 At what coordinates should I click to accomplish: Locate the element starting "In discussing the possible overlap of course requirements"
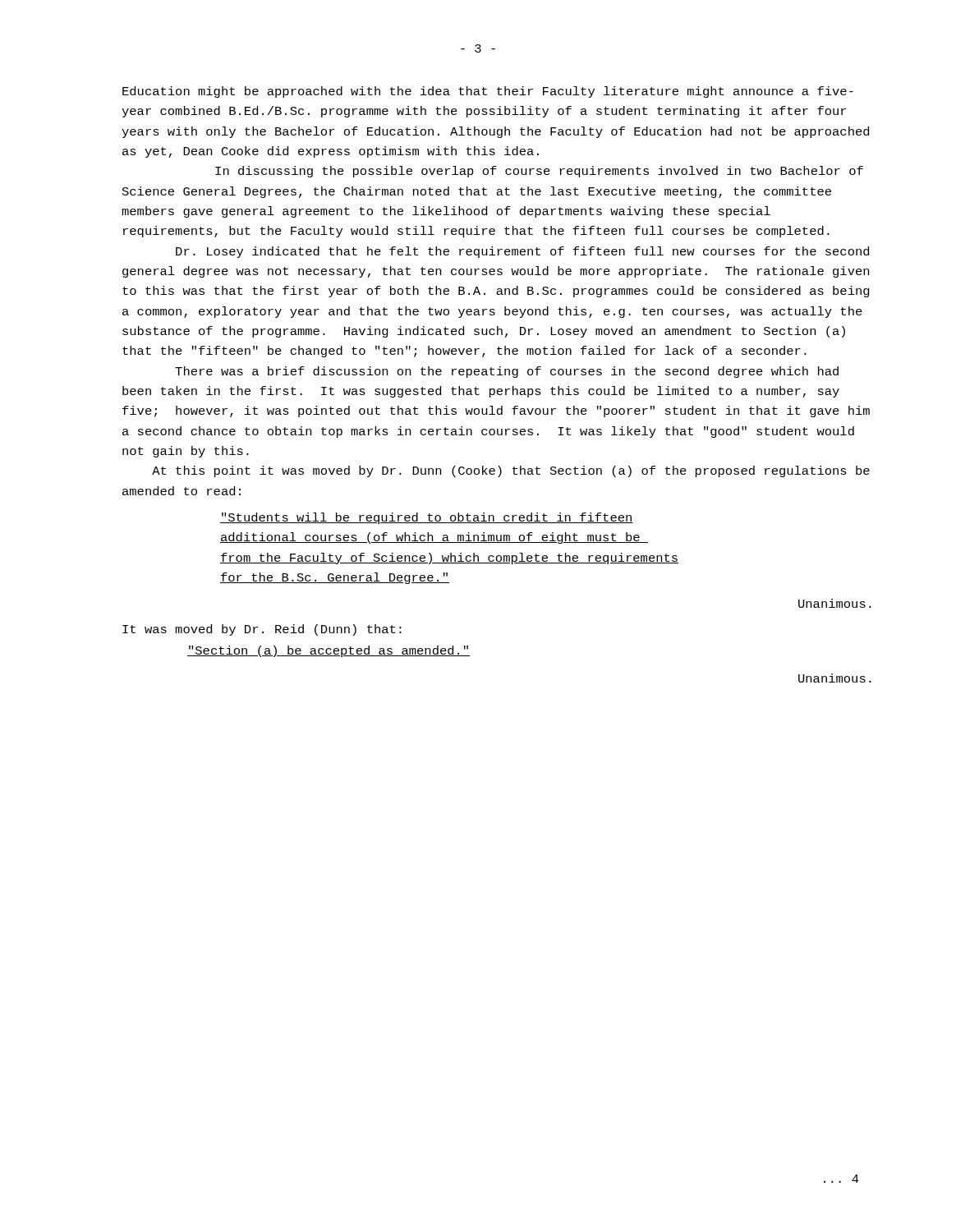498,202
